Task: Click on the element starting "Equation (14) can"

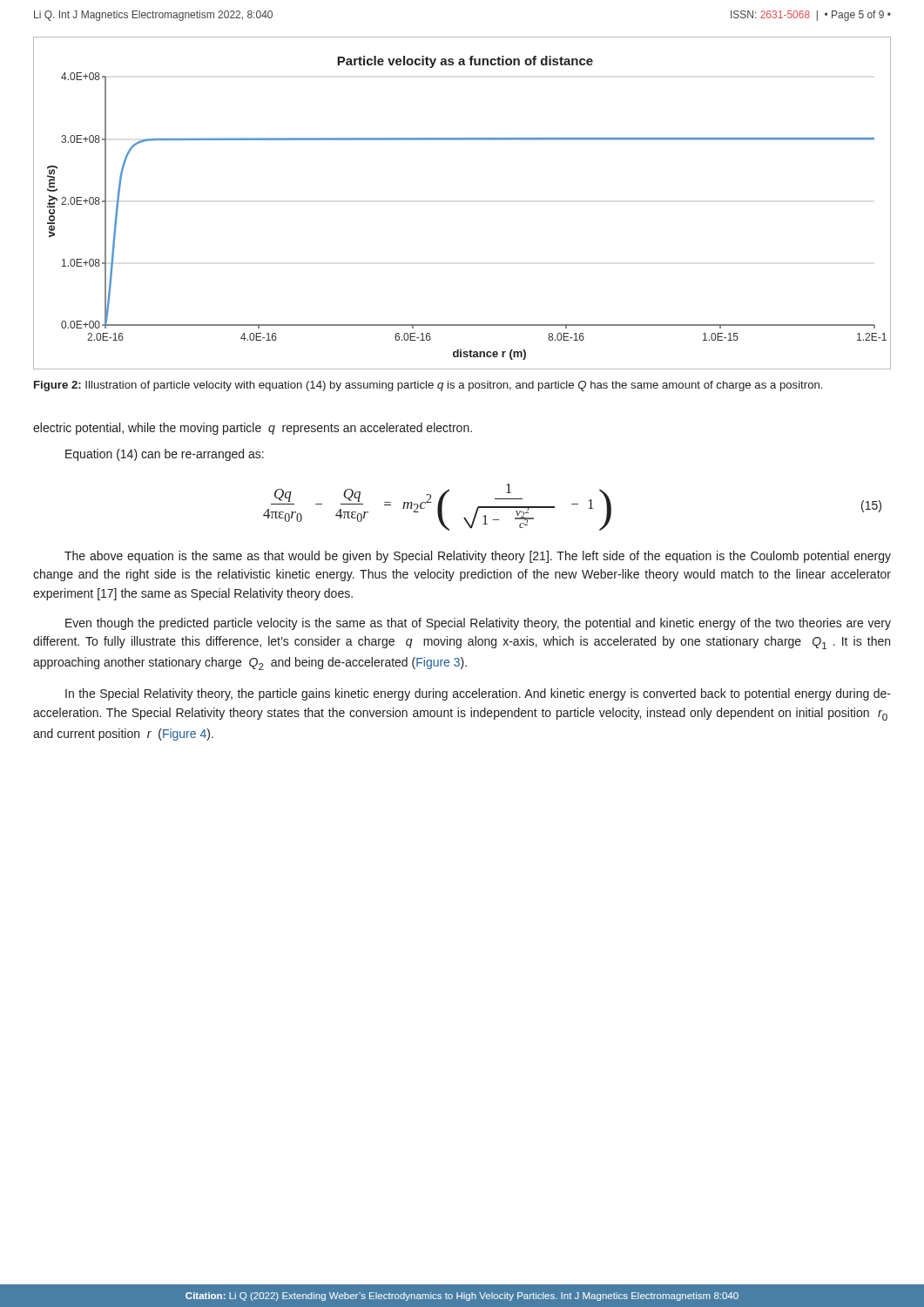Action: coord(164,454)
